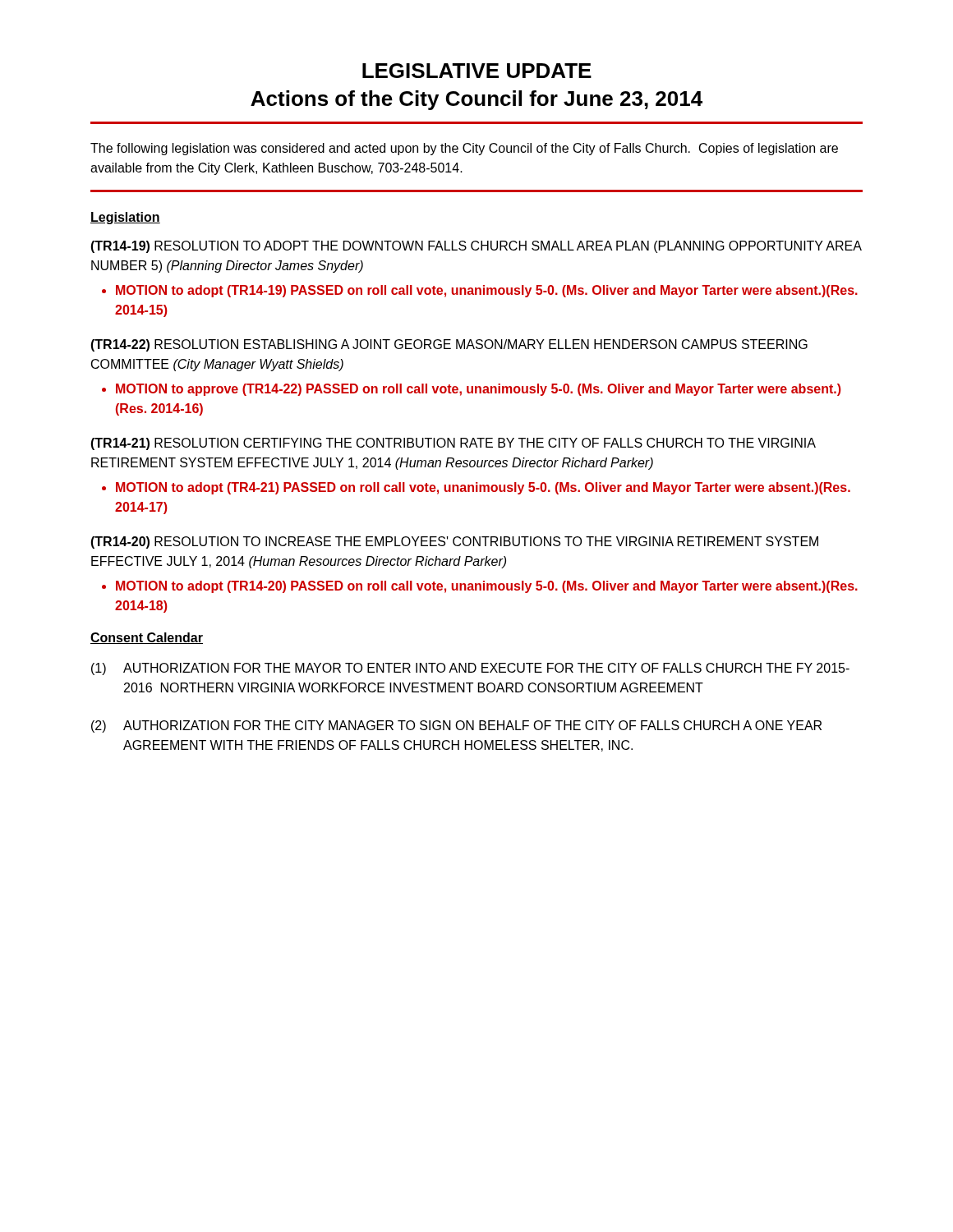The image size is (953, 1232).
Task: Point to the block beginning "The following legislation was considered and acted upon"
Action: point(464,158)
